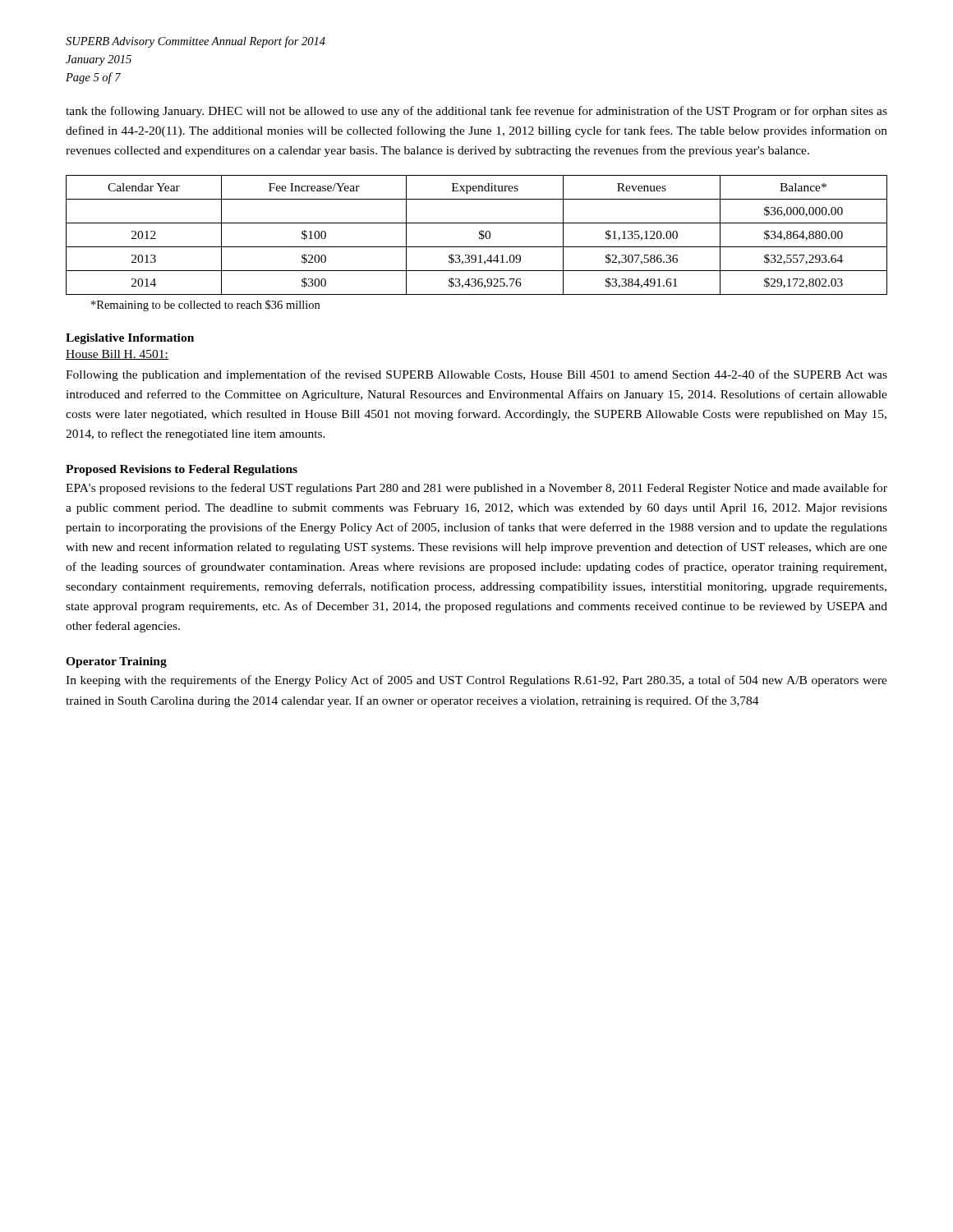Image resolution: width=953 pixels, height=1232 pixels.
Task: Select the text block starting "Legislative Information"
Action: (x=130, y=337)
